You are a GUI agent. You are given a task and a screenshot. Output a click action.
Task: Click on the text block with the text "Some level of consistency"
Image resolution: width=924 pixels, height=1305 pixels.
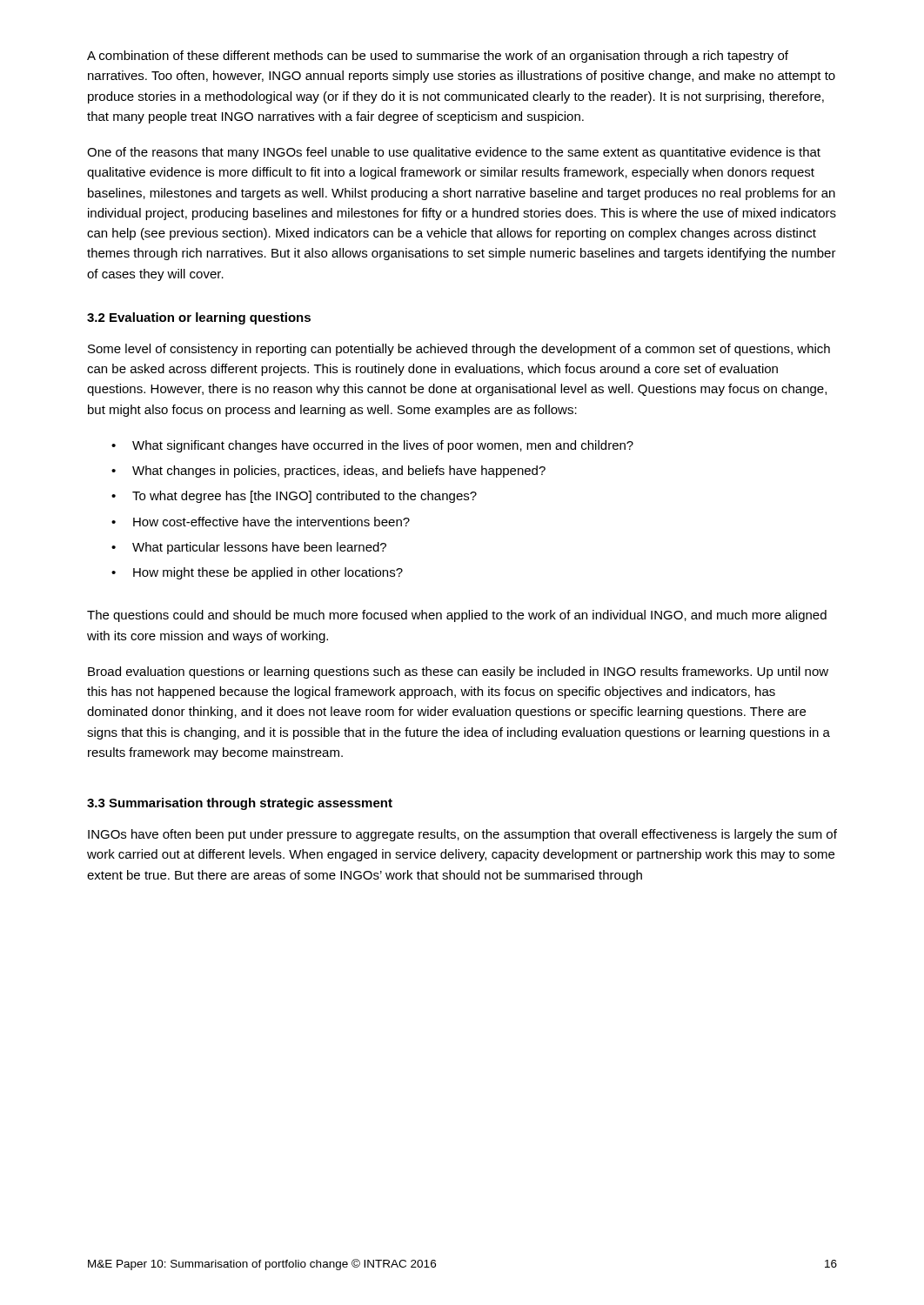(x=459, y=379)
